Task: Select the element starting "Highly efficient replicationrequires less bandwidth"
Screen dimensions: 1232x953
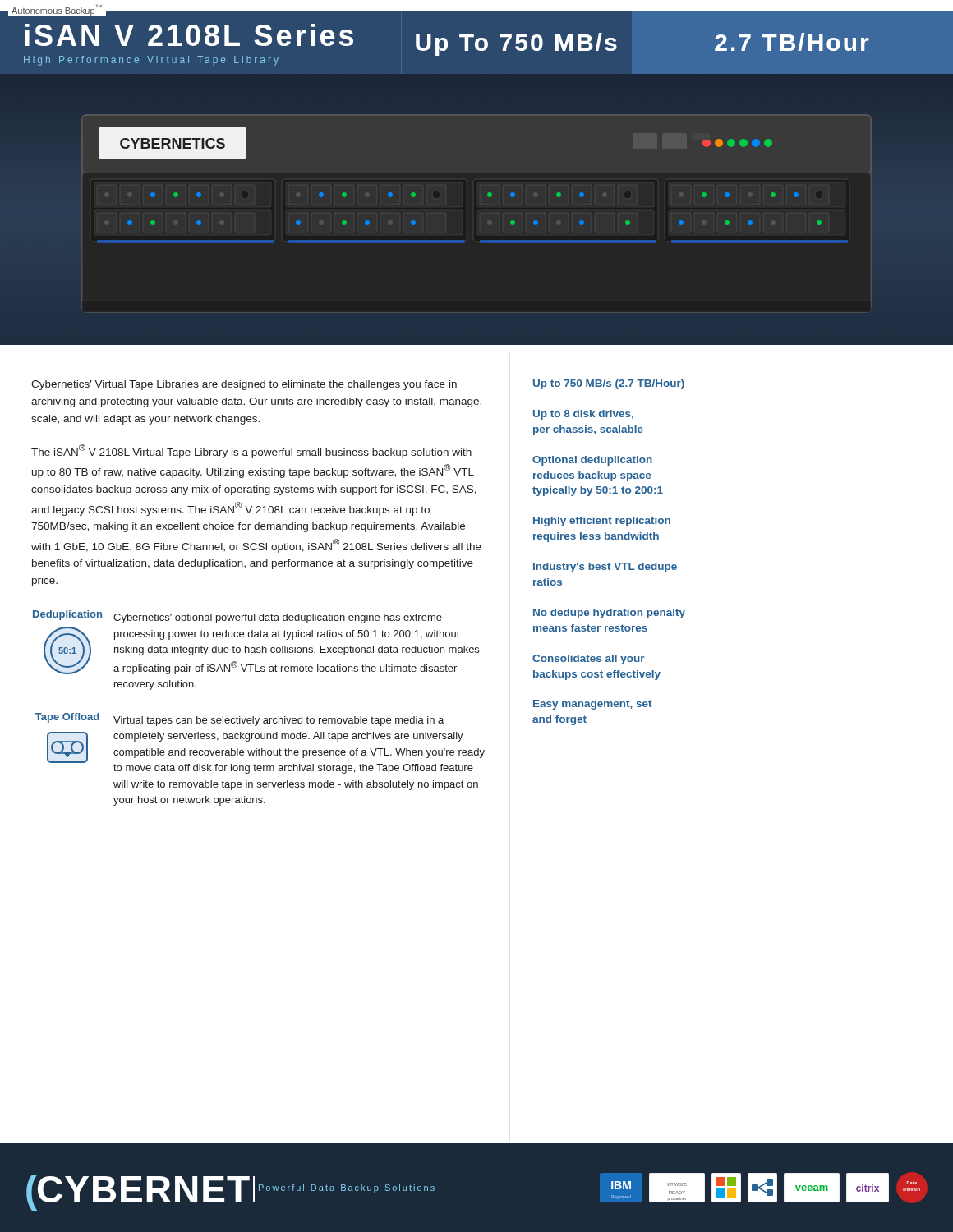Action: coord(602,528)
